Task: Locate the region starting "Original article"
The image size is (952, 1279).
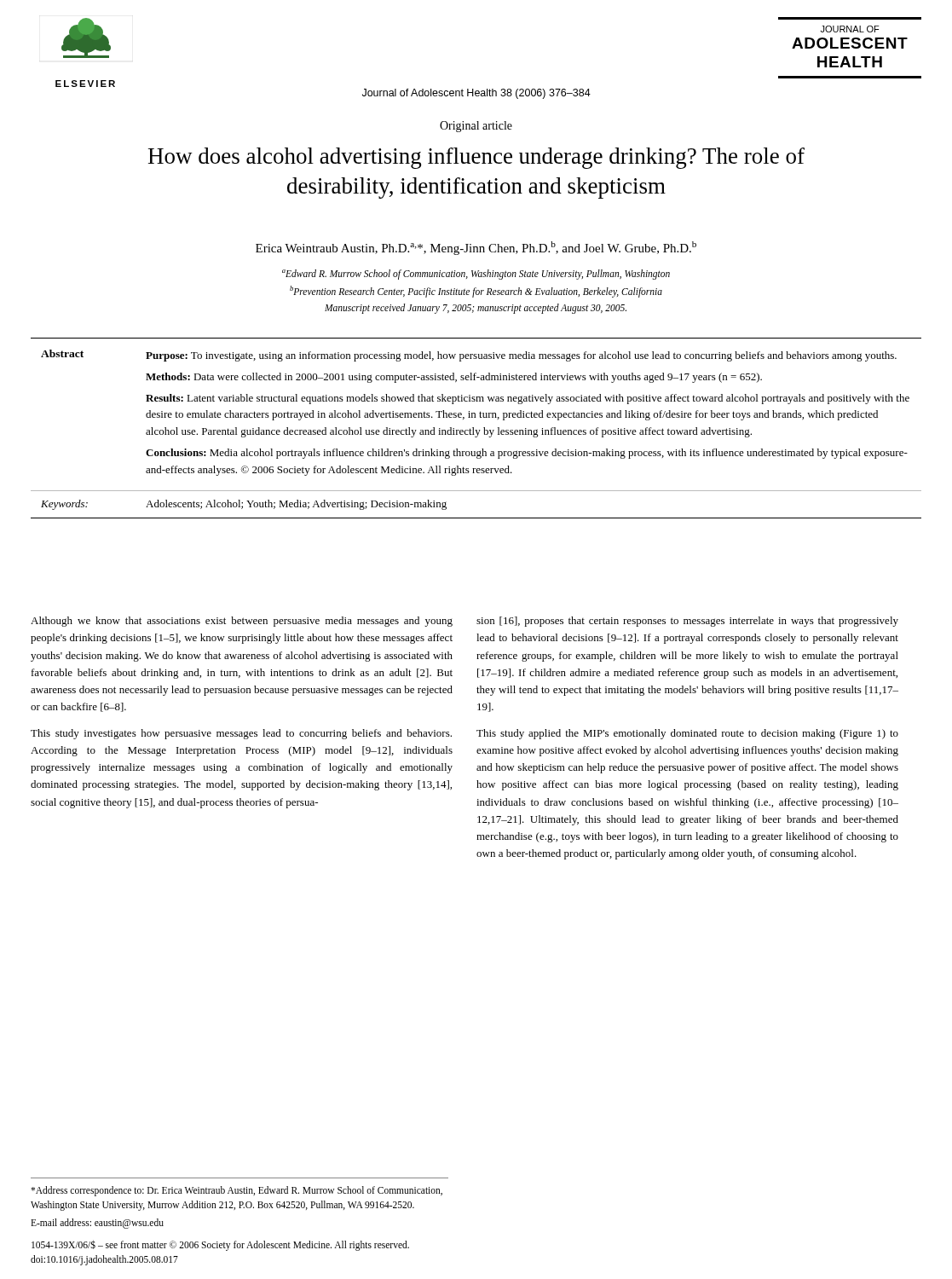Action: tap(476, 126)
